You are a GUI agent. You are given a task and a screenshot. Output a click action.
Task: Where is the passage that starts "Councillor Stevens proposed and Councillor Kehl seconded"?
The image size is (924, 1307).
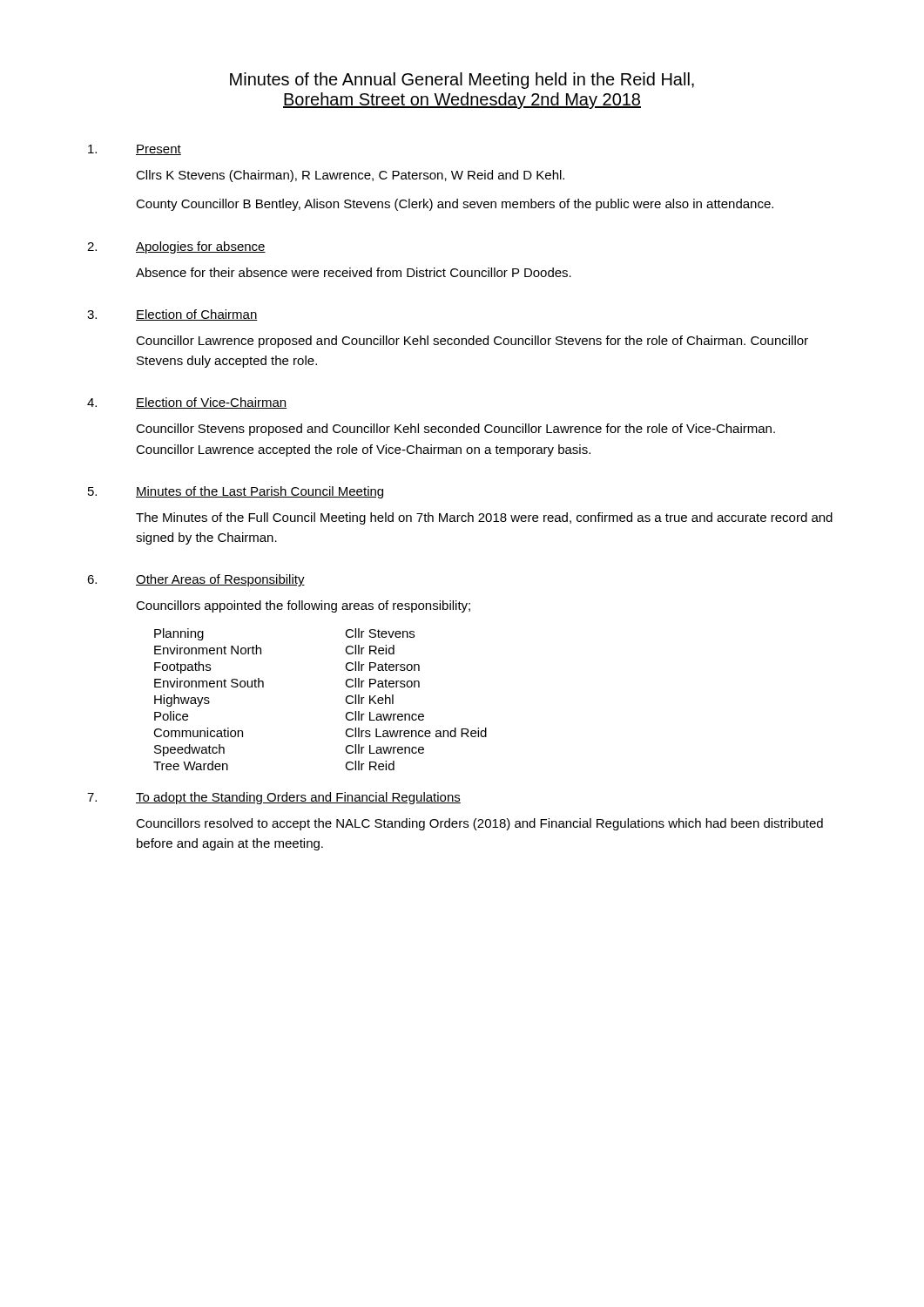[486, 439]
